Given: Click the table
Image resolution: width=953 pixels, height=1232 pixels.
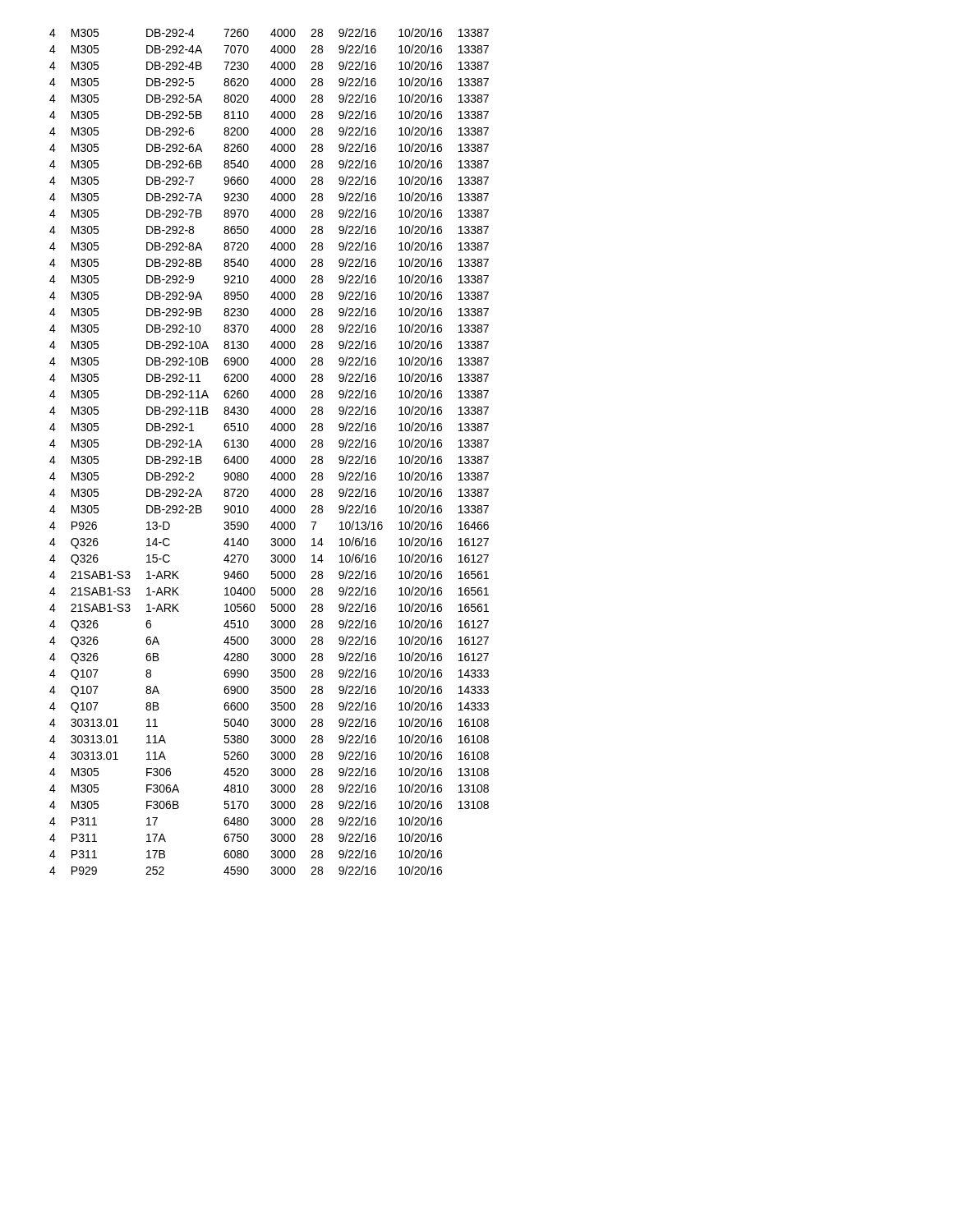Looking at the screenshot, I should pos(476,452).
